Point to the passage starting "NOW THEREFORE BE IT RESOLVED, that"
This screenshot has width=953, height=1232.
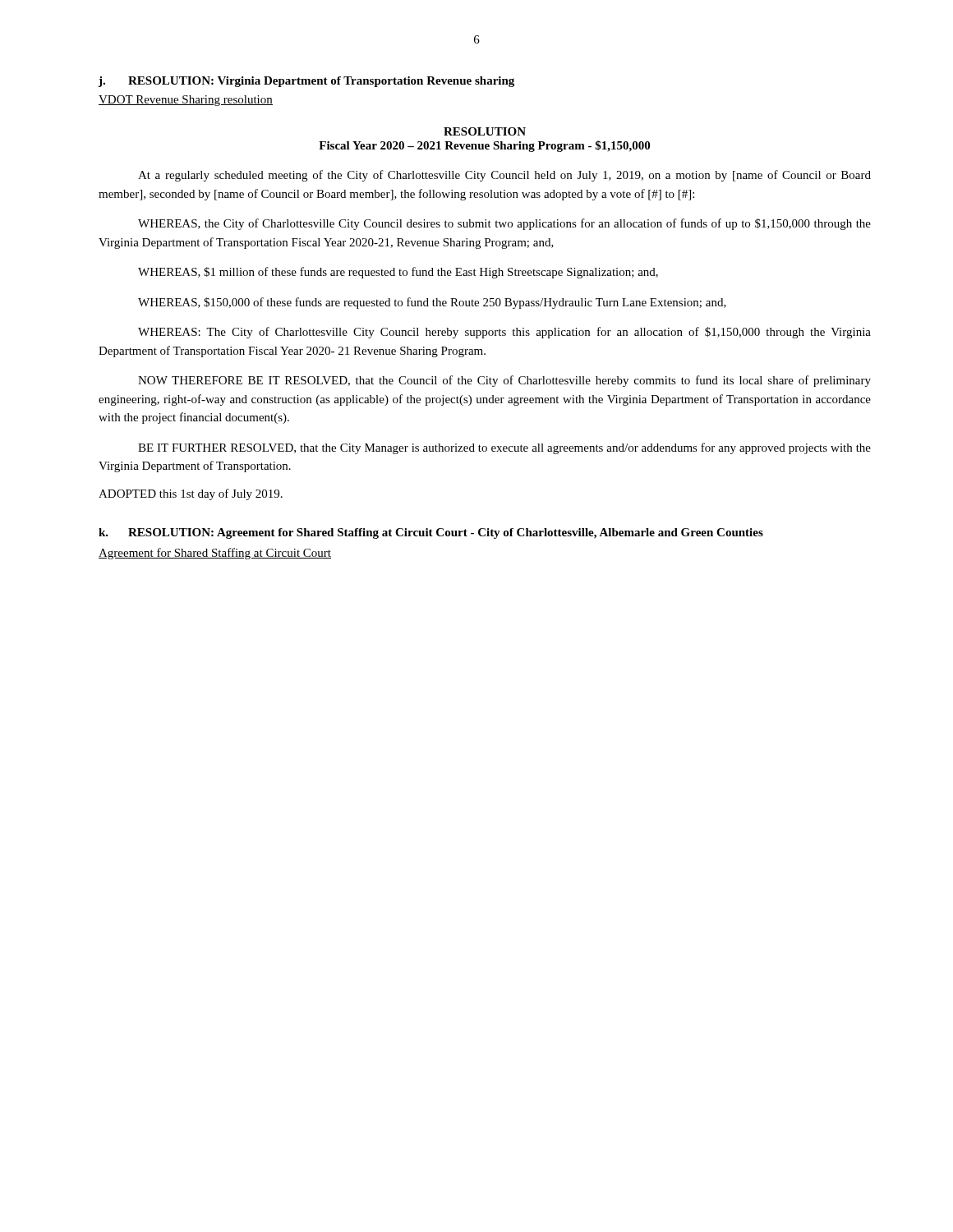485,399
